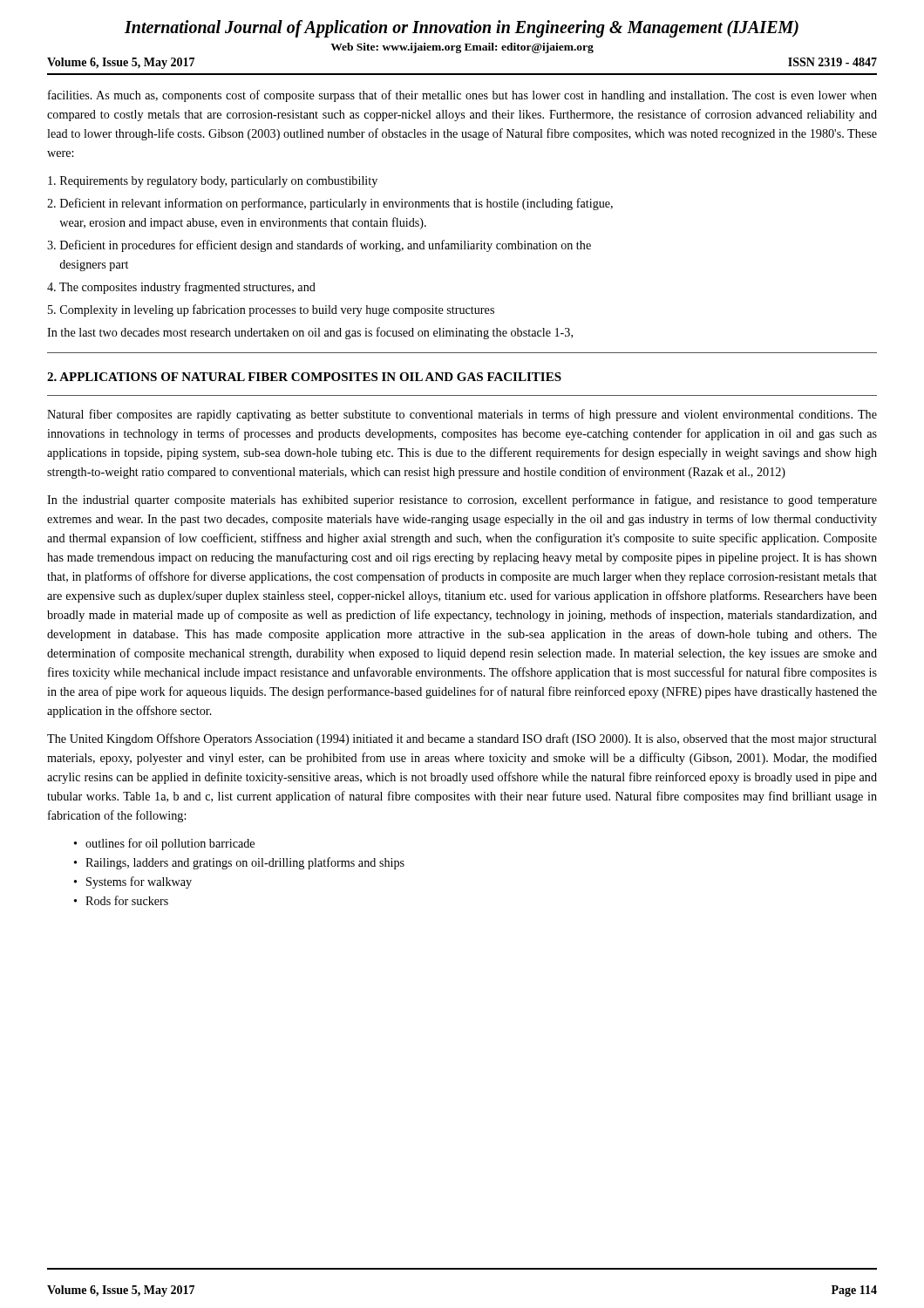Locate the block starting "Requirements by regulatory body, particularly on combustibility"

coord(212,181)
